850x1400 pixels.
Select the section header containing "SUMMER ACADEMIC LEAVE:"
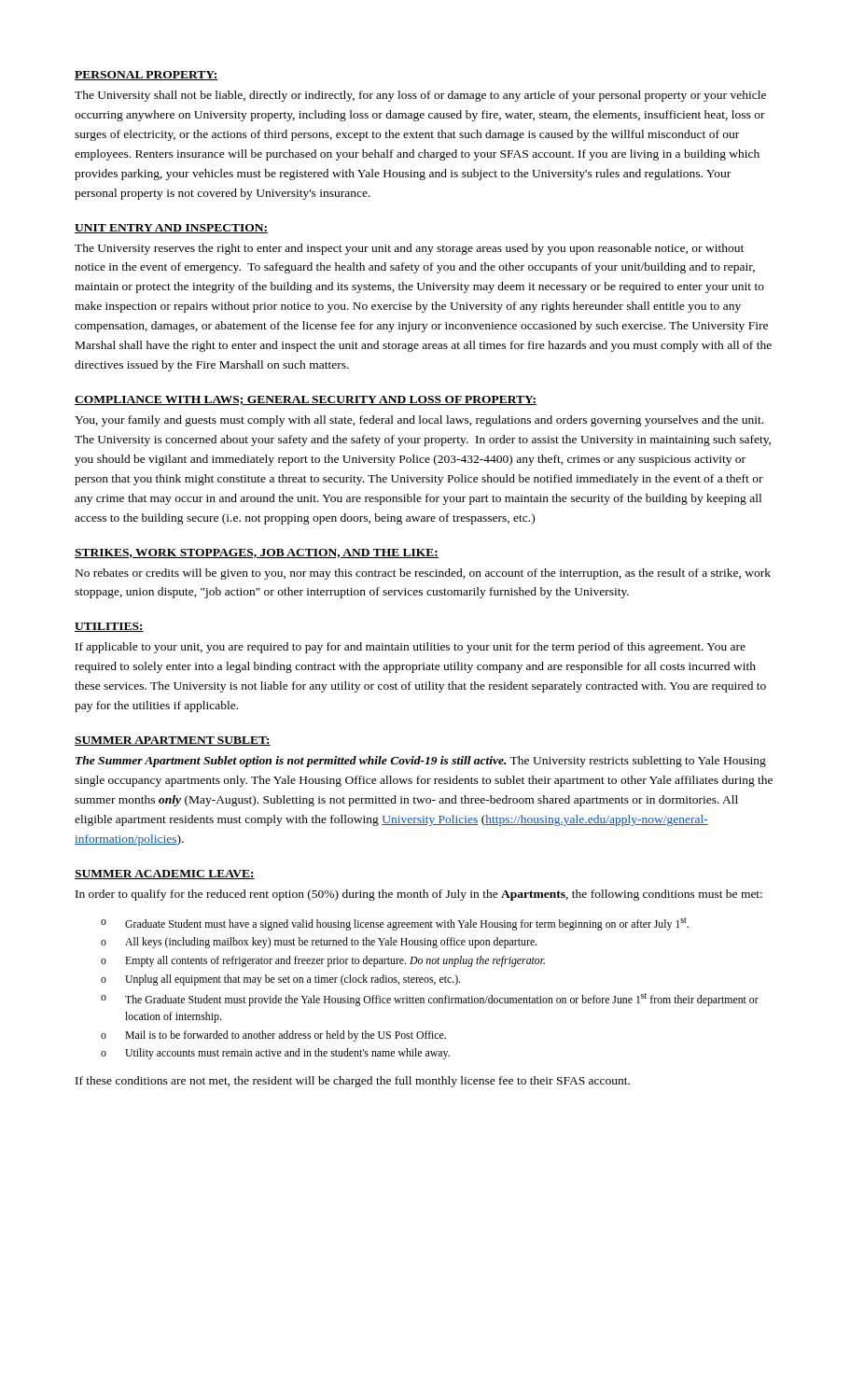[x=164, y=873]
